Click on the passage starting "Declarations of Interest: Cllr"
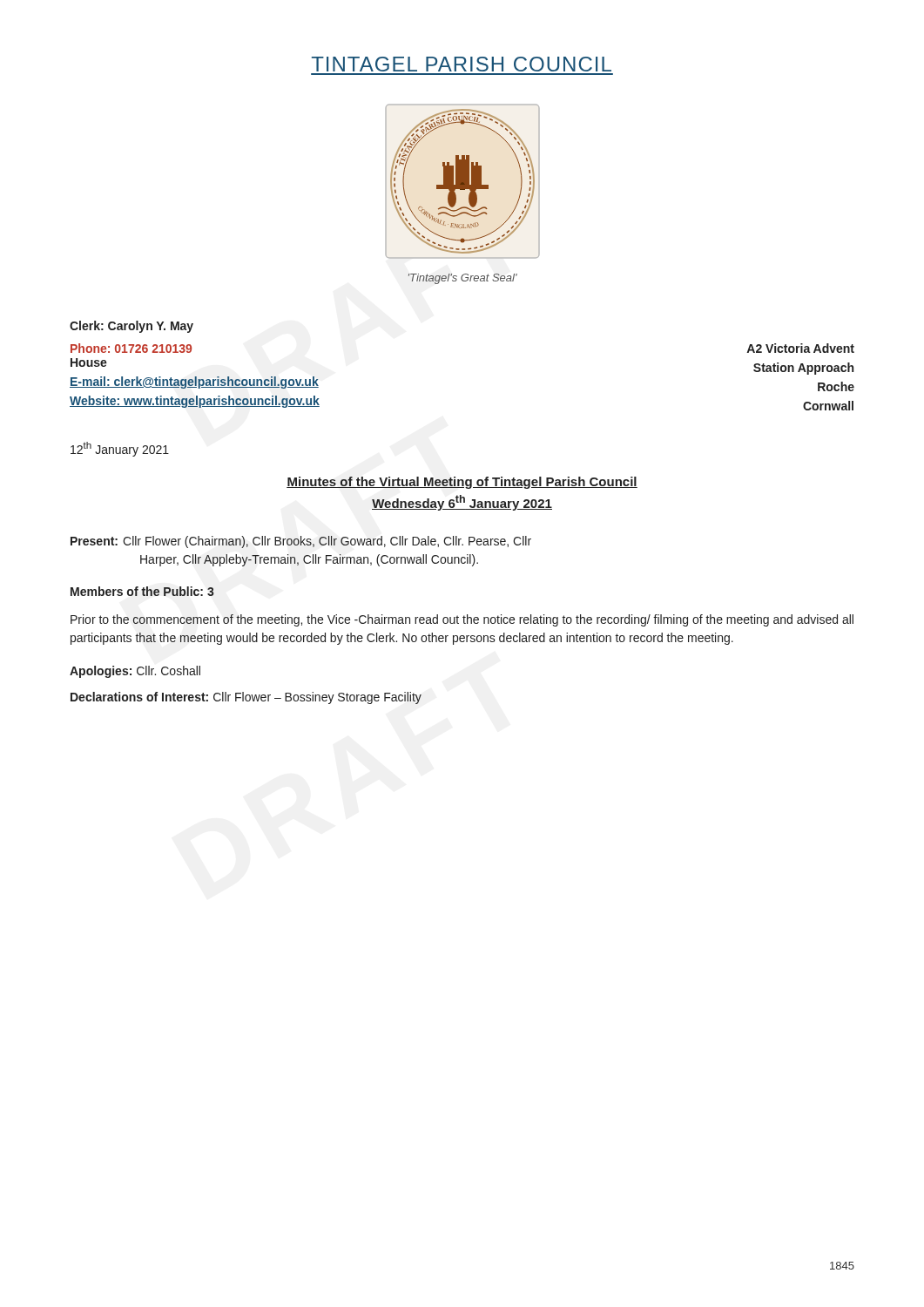 click(246, 697)
